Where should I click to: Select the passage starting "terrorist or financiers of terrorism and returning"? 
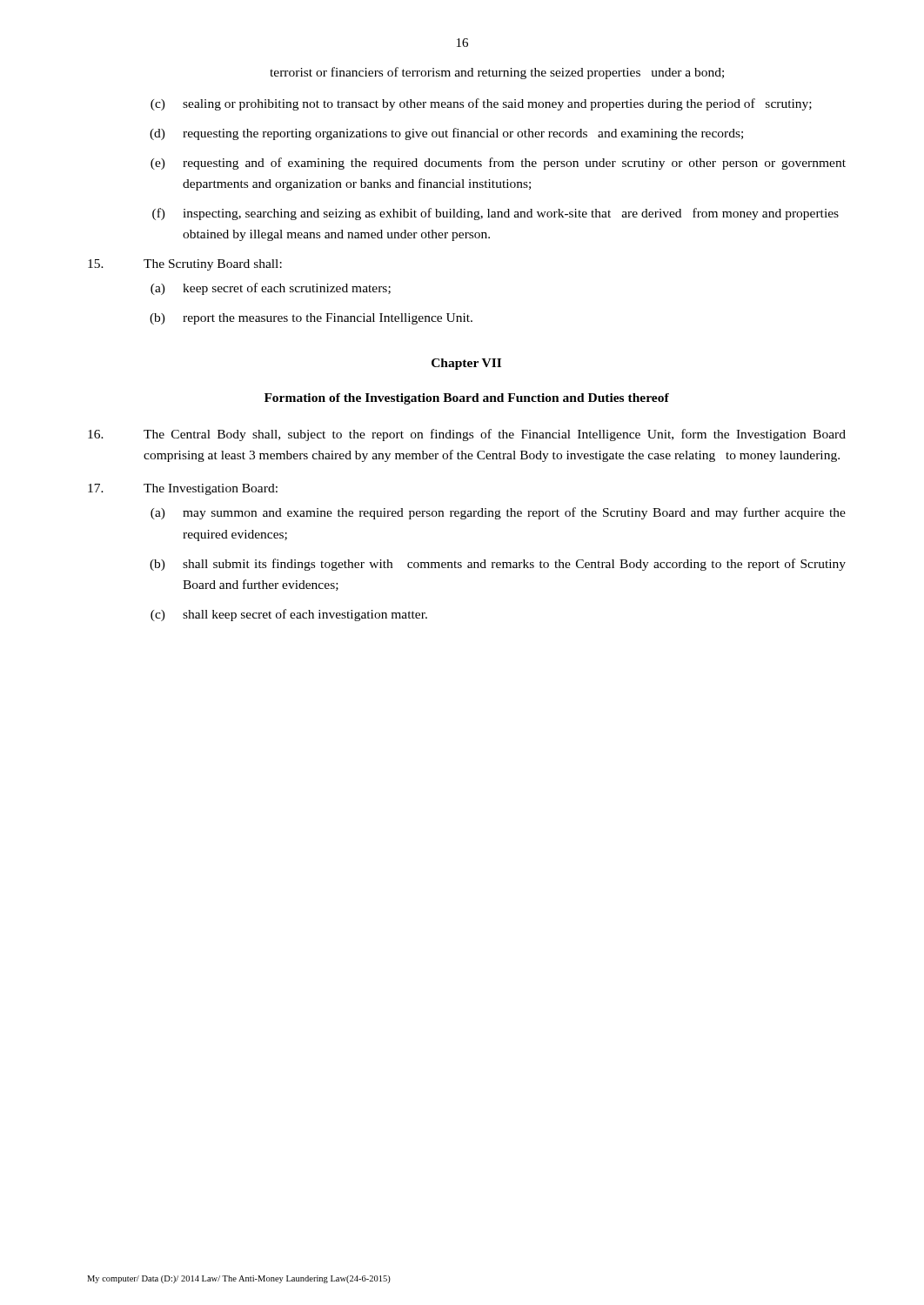[497, 72]
